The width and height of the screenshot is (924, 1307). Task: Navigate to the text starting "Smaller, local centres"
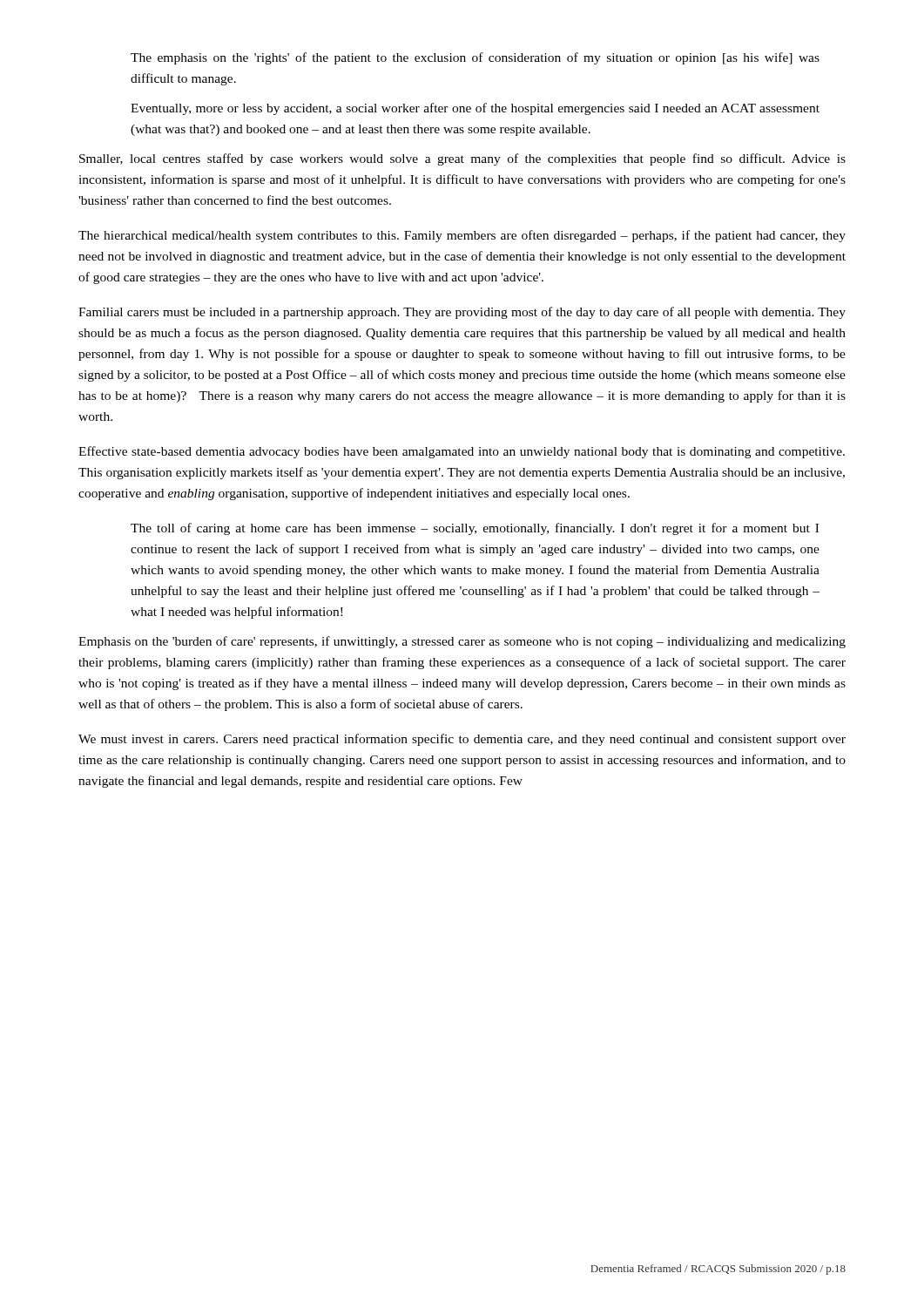click(x=462, y=179)
